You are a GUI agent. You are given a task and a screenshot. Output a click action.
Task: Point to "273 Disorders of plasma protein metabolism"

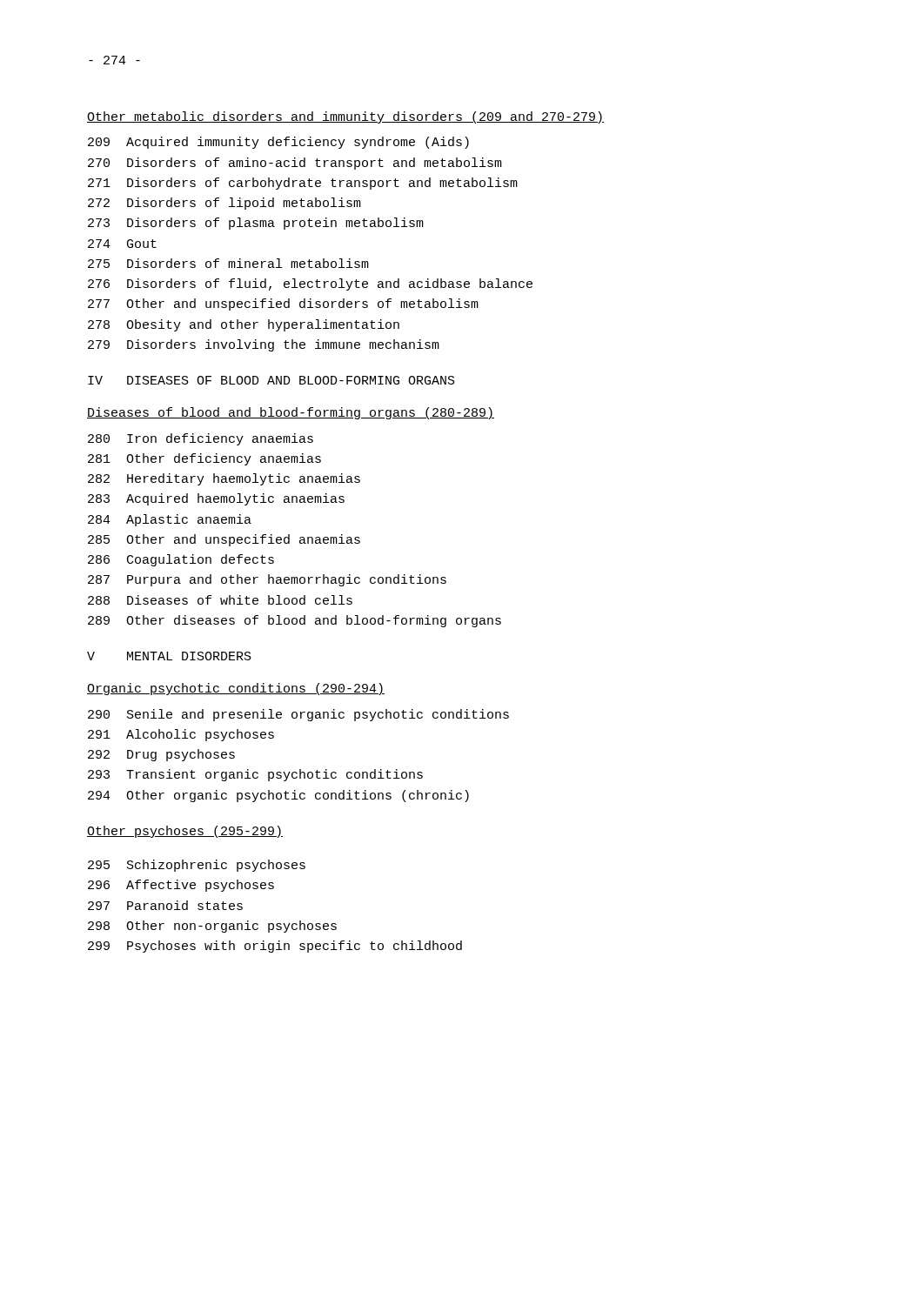(x=256, y=224)
